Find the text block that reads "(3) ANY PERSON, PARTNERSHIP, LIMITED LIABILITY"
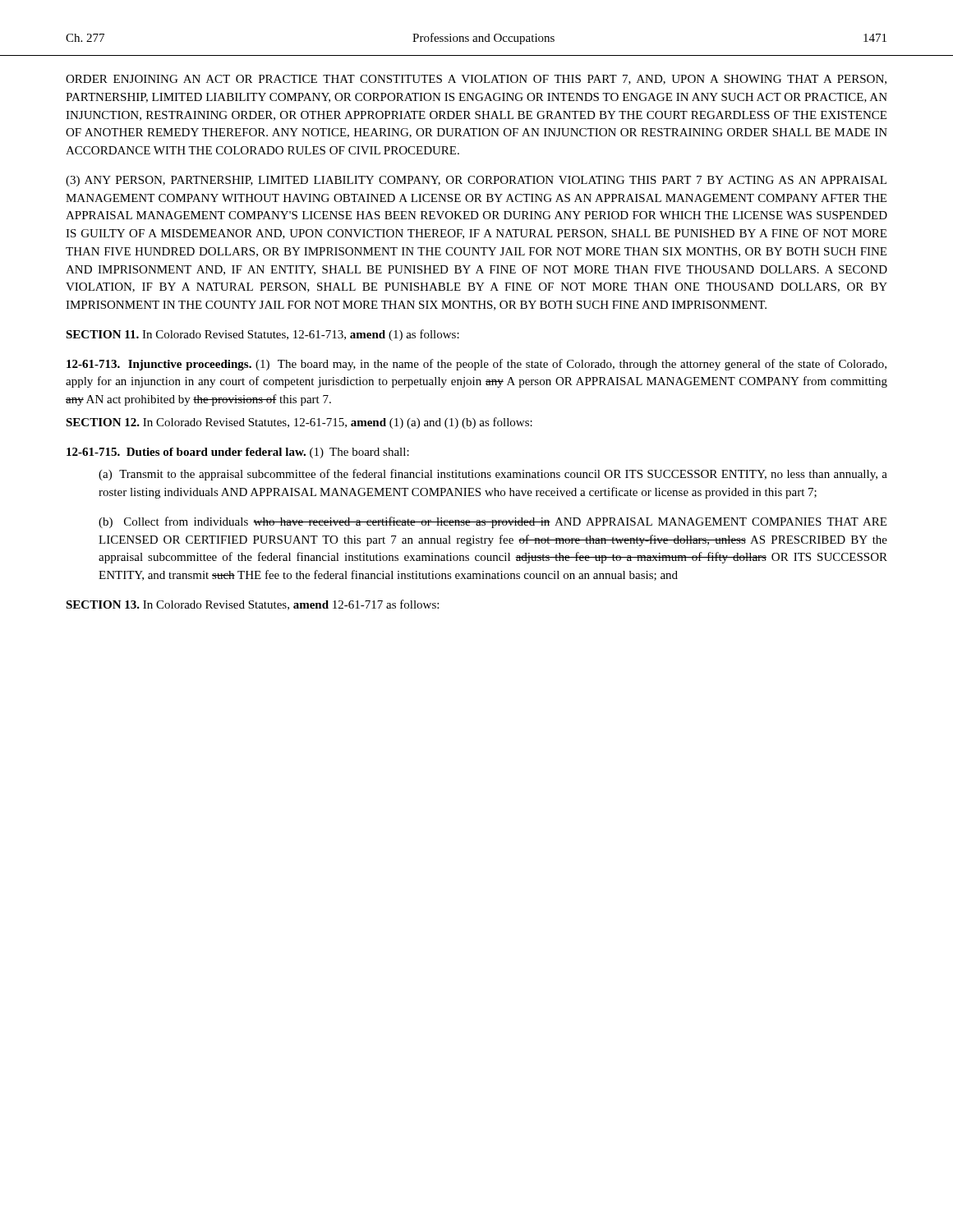 (x=476, y=243)
